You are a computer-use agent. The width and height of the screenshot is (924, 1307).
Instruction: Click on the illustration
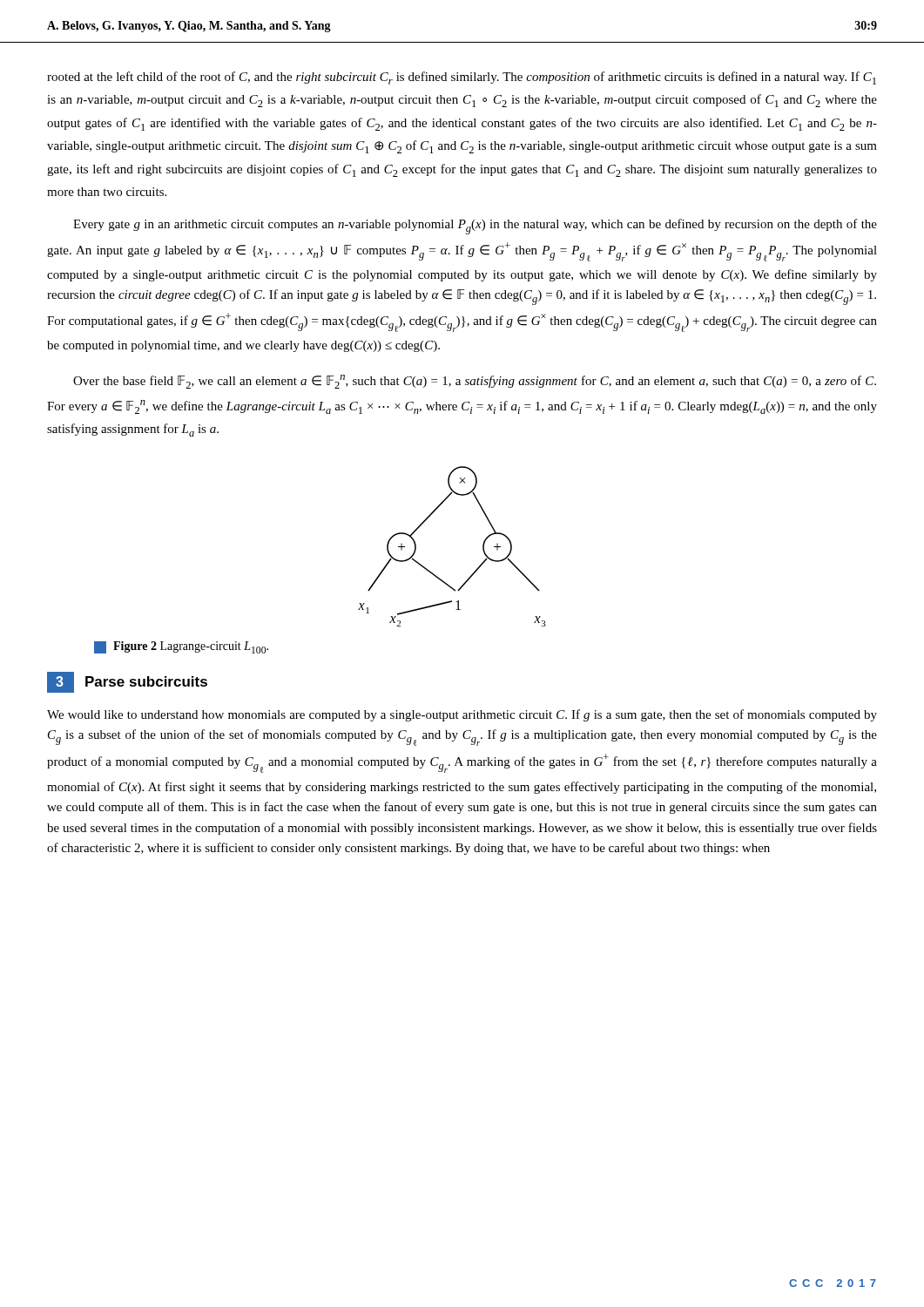(462, 546)
